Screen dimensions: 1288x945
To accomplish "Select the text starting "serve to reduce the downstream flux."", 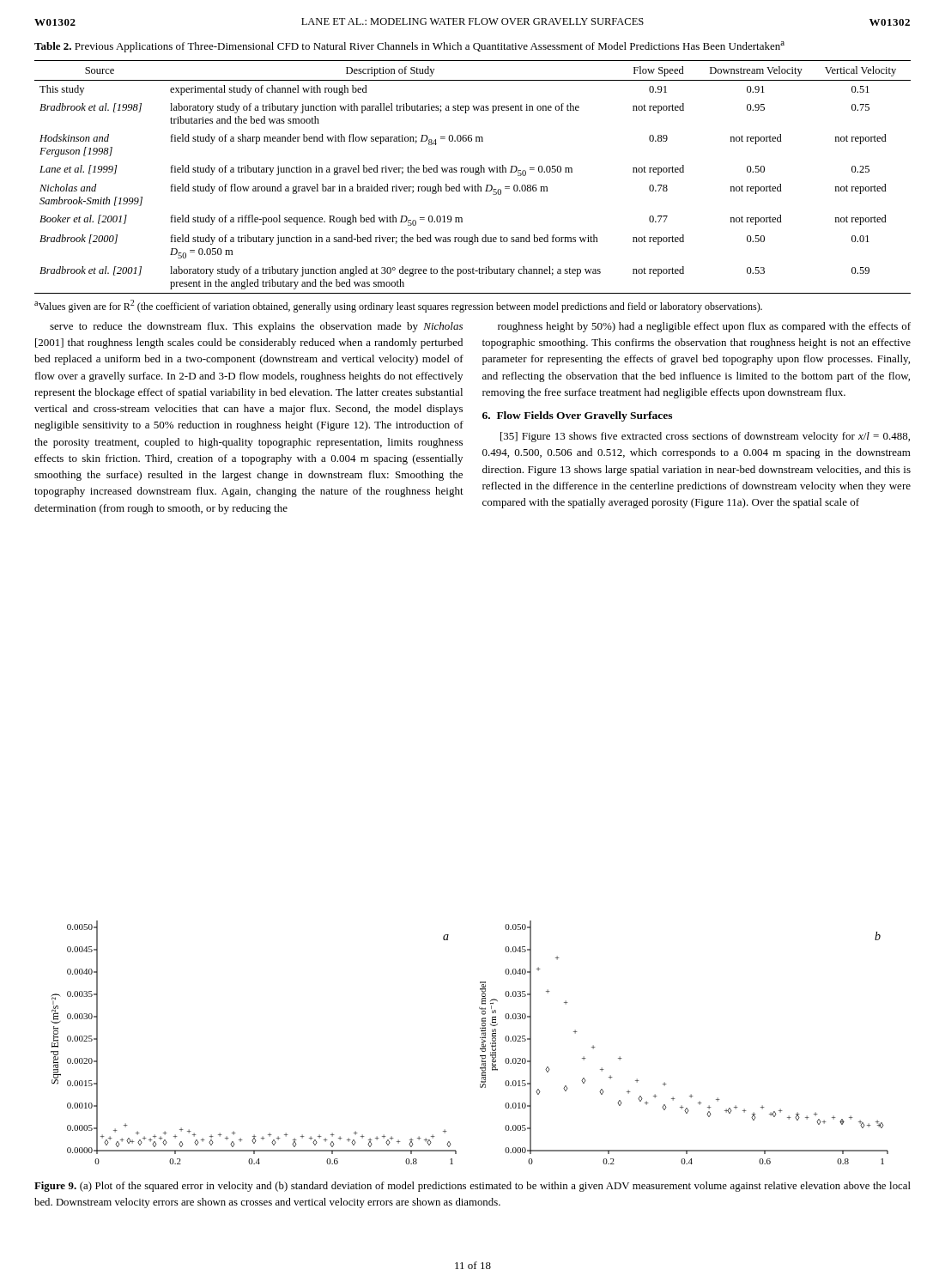I will pos(249,417).
